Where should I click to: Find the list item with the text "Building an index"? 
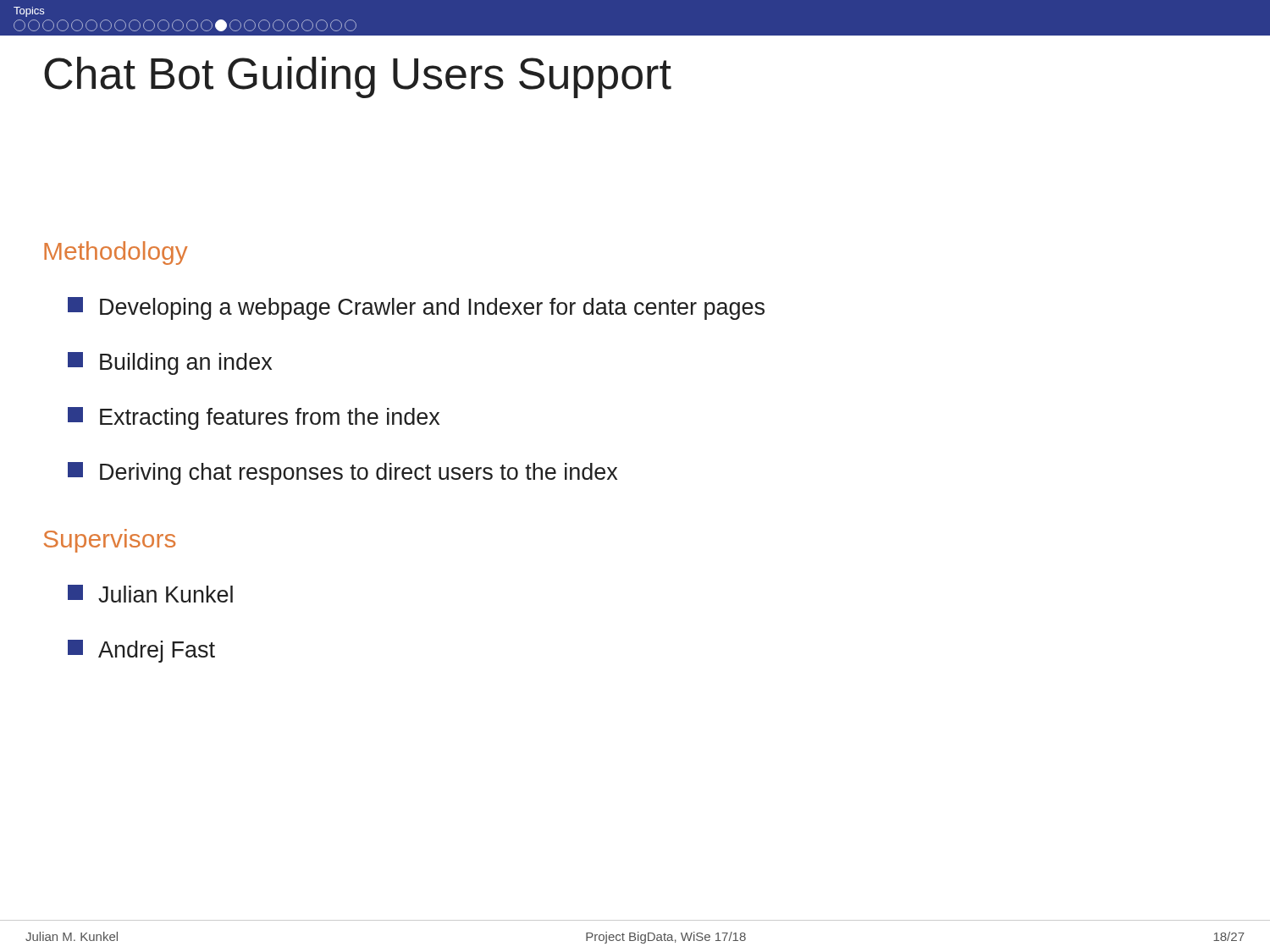(170, 363)
